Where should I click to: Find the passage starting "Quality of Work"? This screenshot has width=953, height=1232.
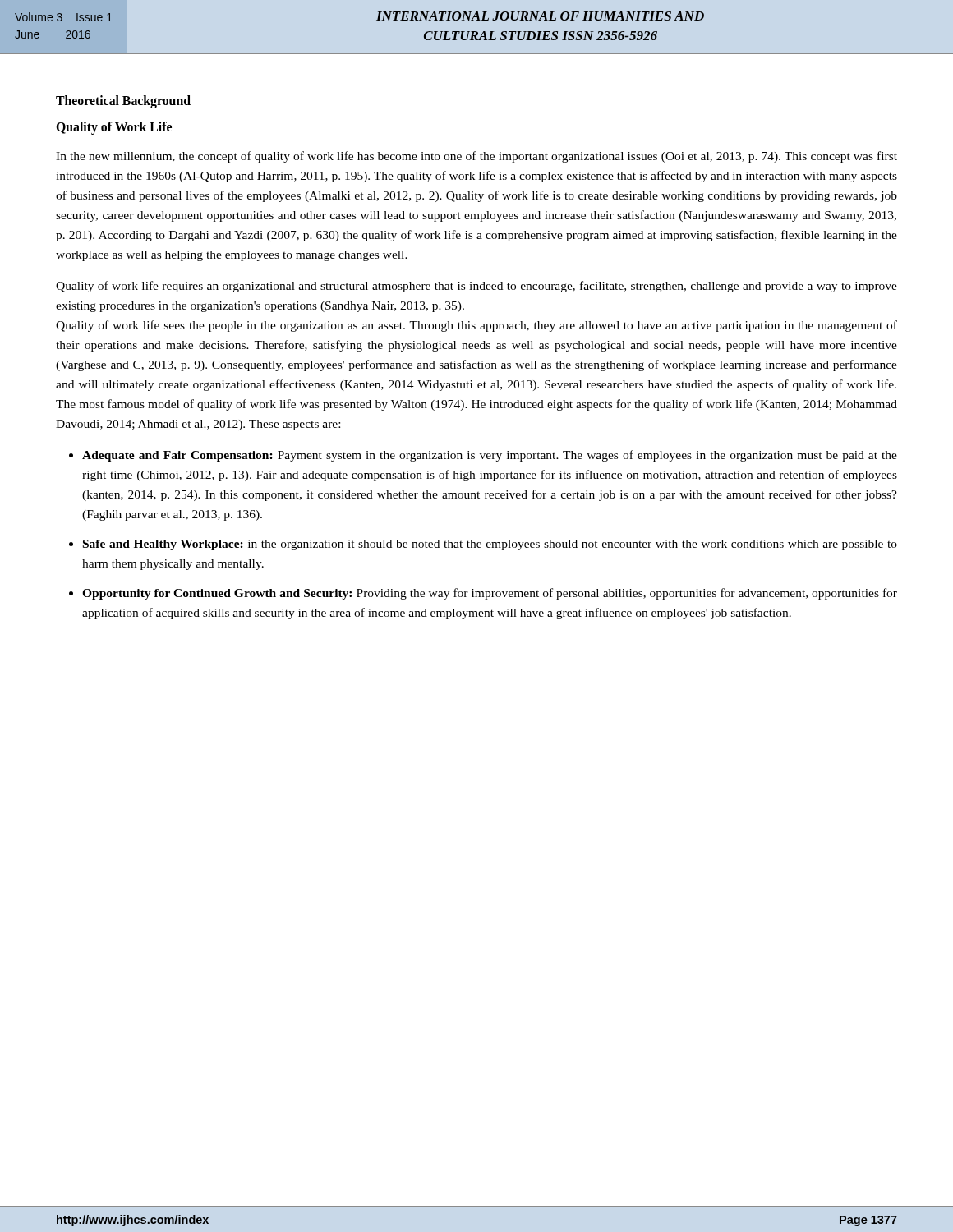coord(114,127)
